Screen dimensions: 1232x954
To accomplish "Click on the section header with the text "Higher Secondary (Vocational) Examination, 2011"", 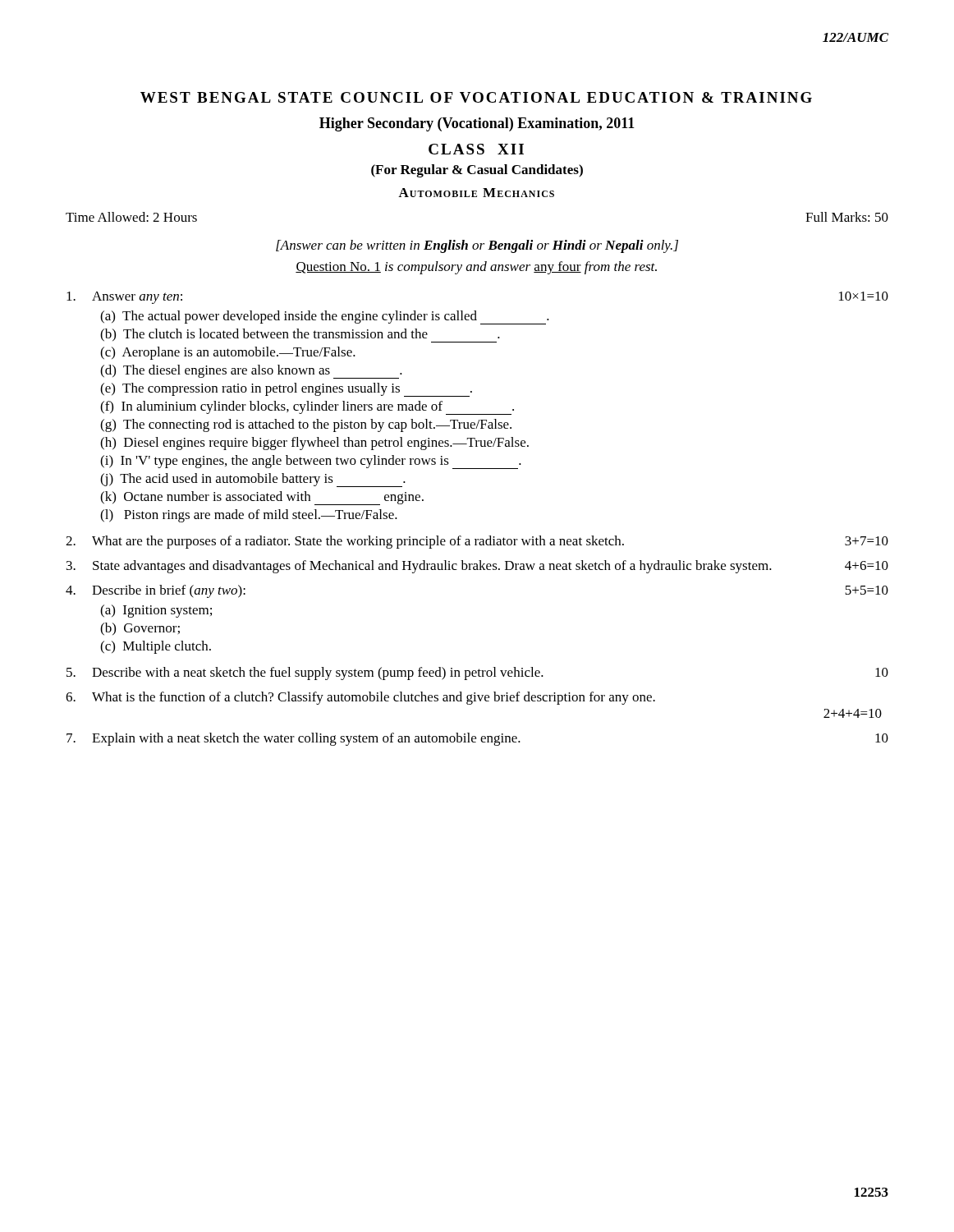I will [477, 123].
